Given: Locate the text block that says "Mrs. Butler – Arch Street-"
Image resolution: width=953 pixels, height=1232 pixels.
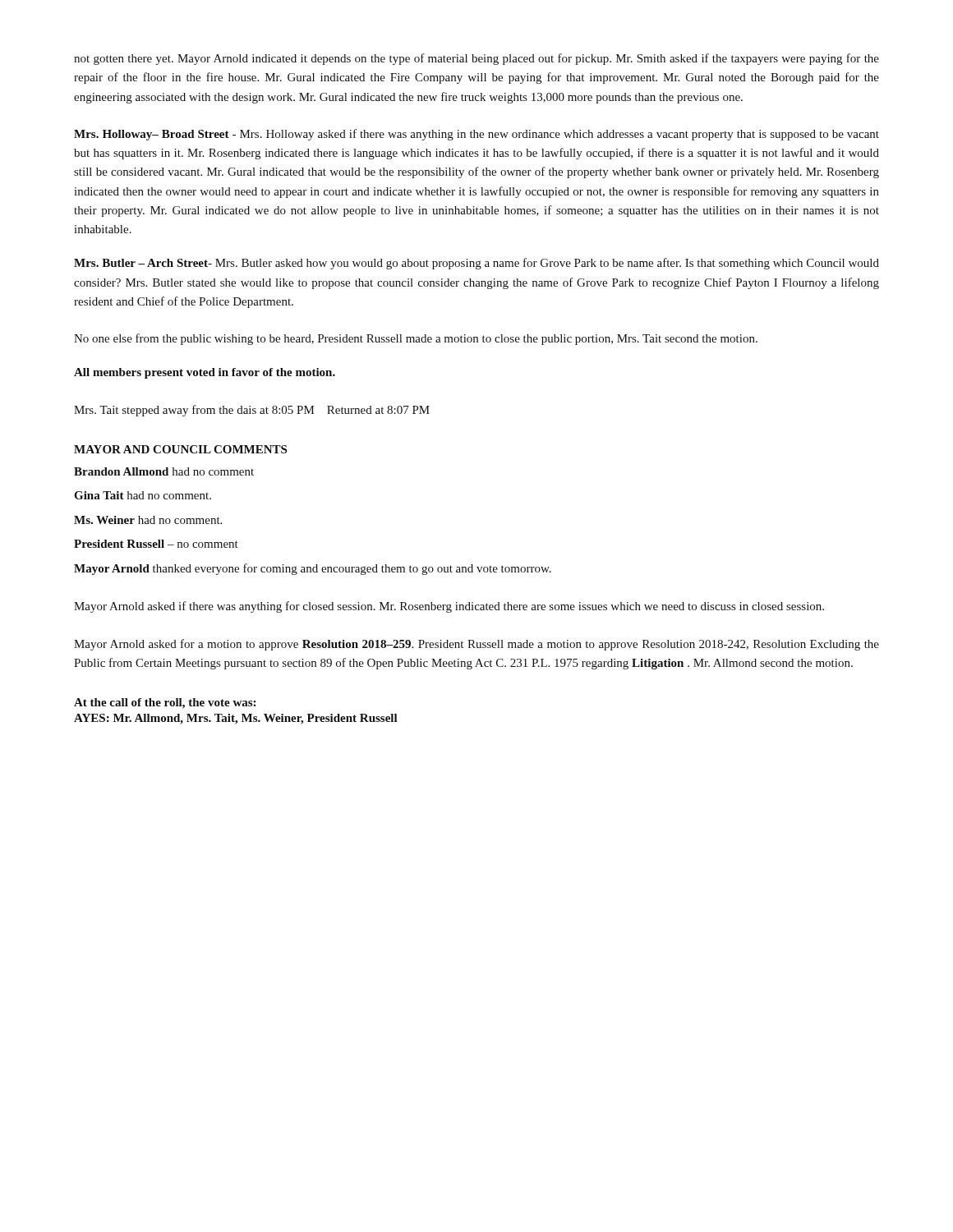Looking at the screenshot, I should coord(476,282).
